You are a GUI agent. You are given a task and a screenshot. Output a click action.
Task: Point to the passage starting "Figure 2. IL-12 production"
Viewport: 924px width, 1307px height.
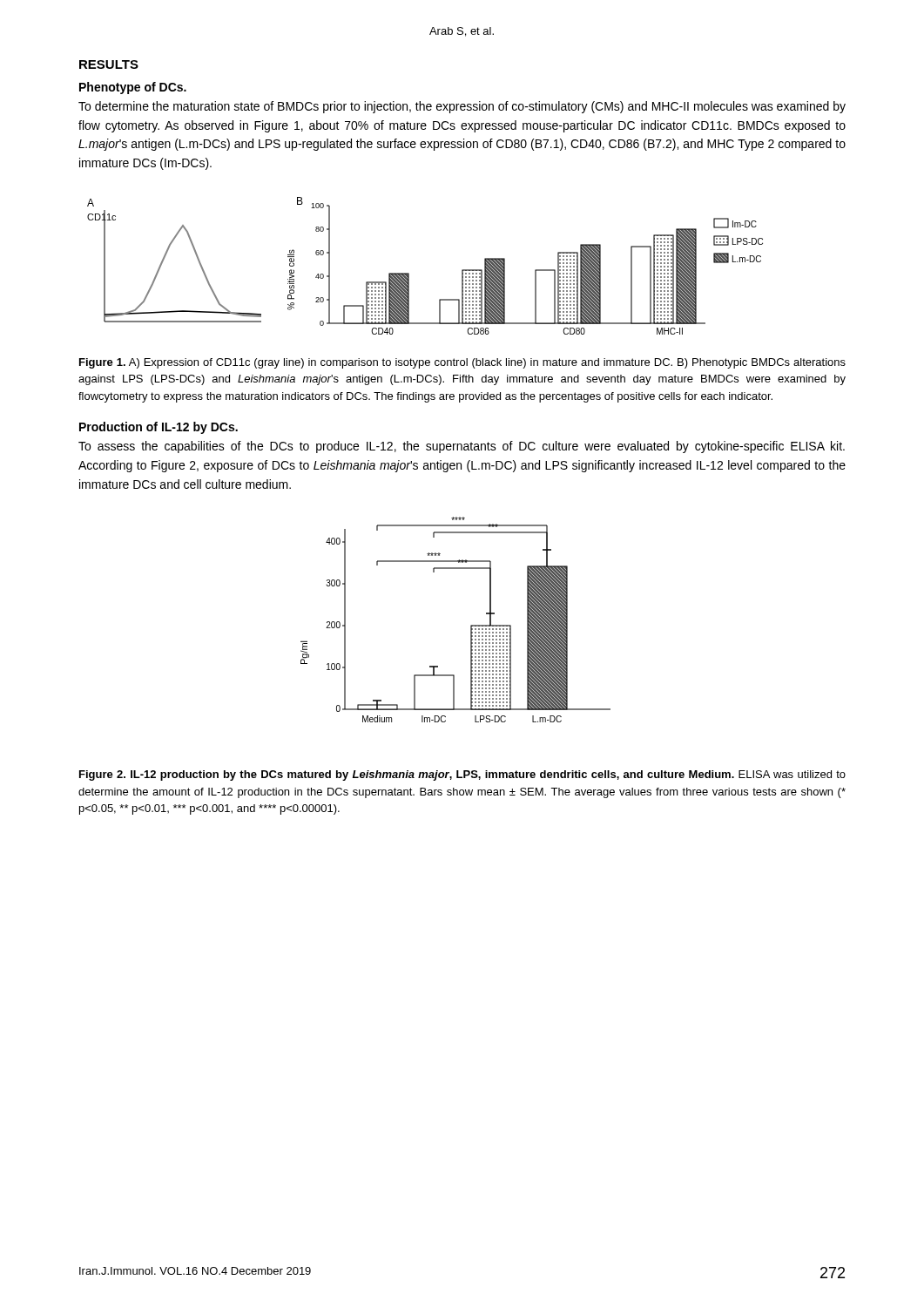pos(462,791)
